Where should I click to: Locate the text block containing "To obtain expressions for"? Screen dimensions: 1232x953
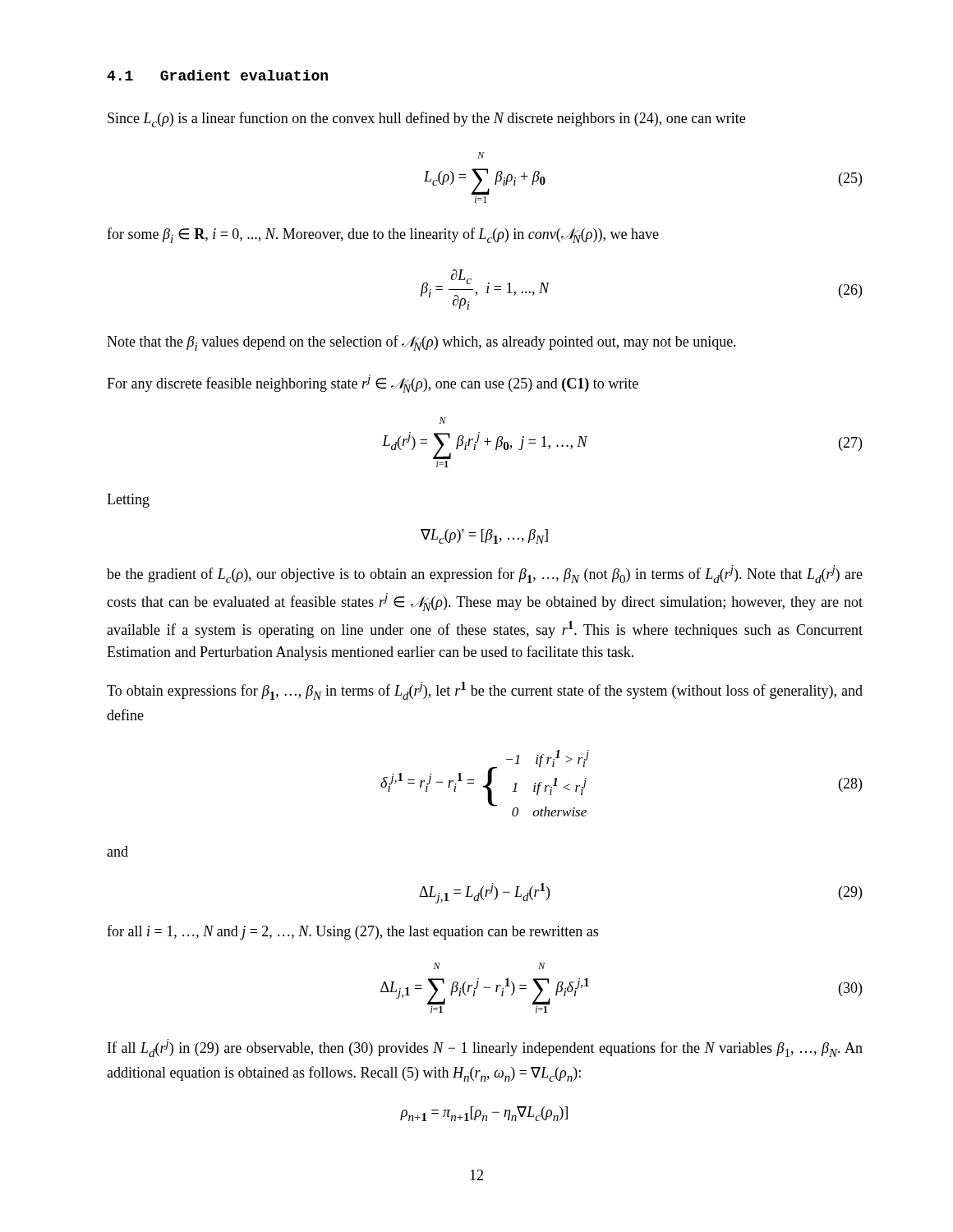tap(485, 702)
